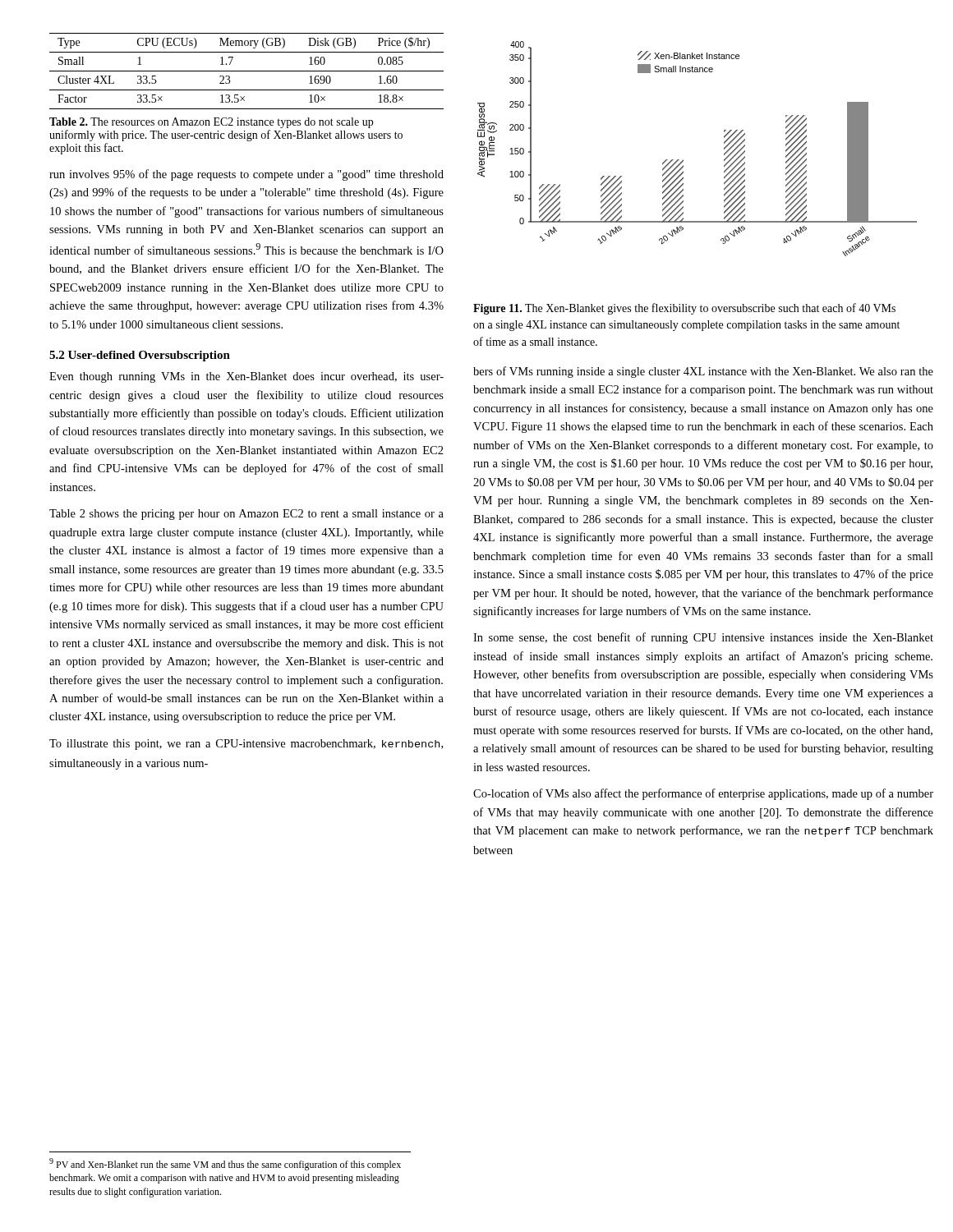Screen dimensions: 1232x953
Task: Click the table
Action: [246, 71]
